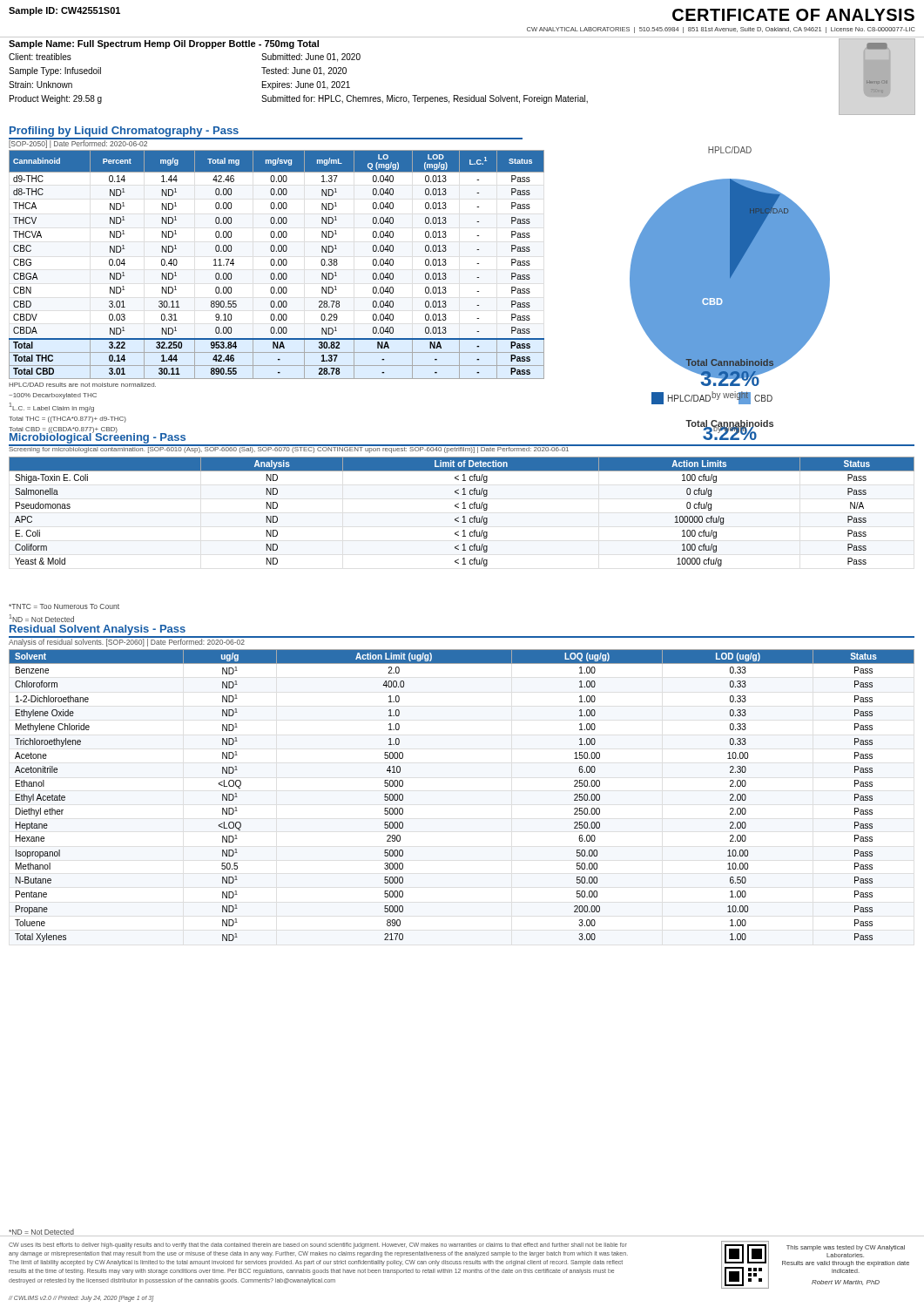The image size is (924, 1307).
Task: Click on the element starting "HPLC/DAD results are"
Action: click(x=83, y=407)
